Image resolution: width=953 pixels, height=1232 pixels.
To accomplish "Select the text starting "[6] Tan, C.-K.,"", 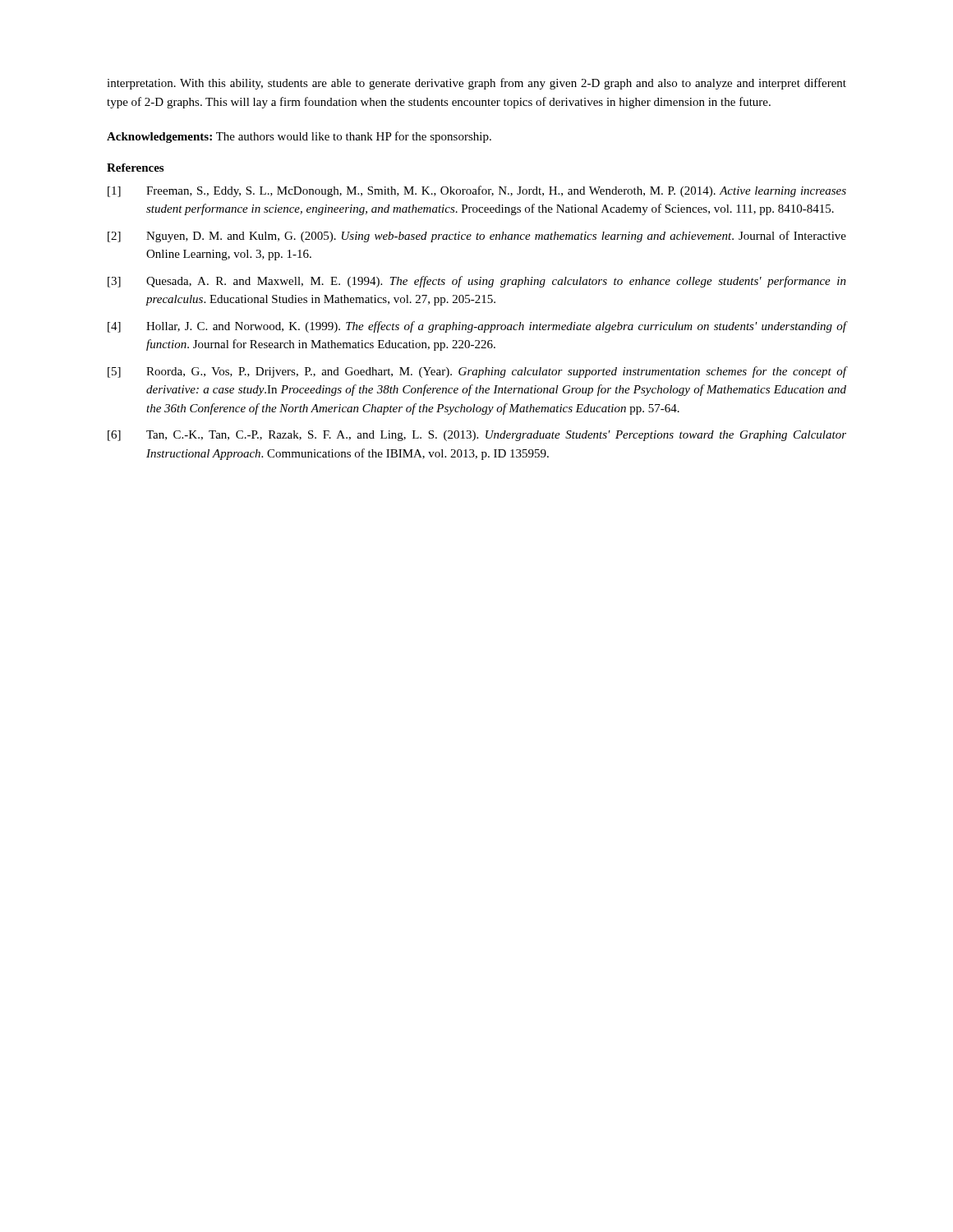I will 476,444.
